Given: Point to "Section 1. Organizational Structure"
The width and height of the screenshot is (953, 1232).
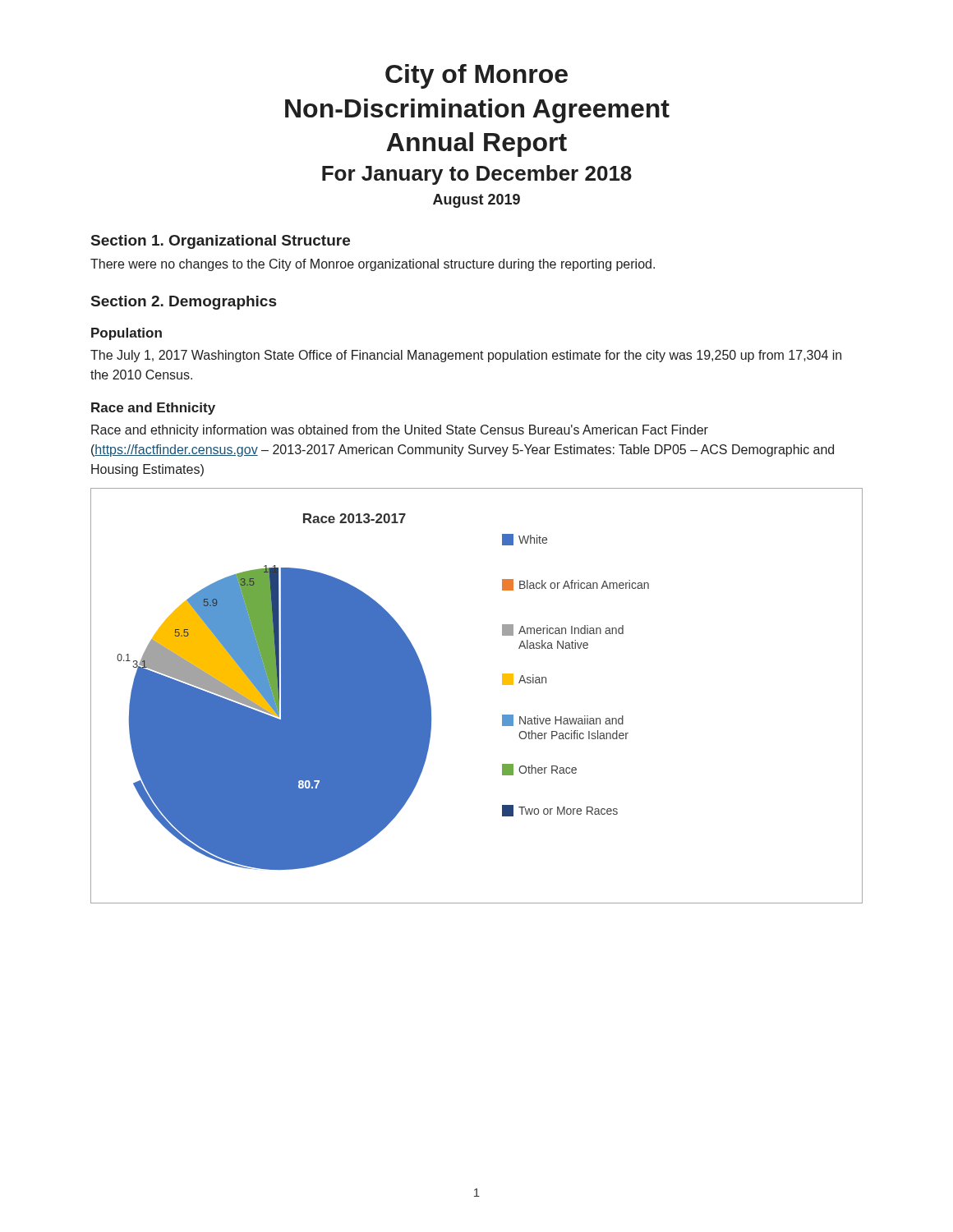Looking at the screenshot, I should point(220,240).
